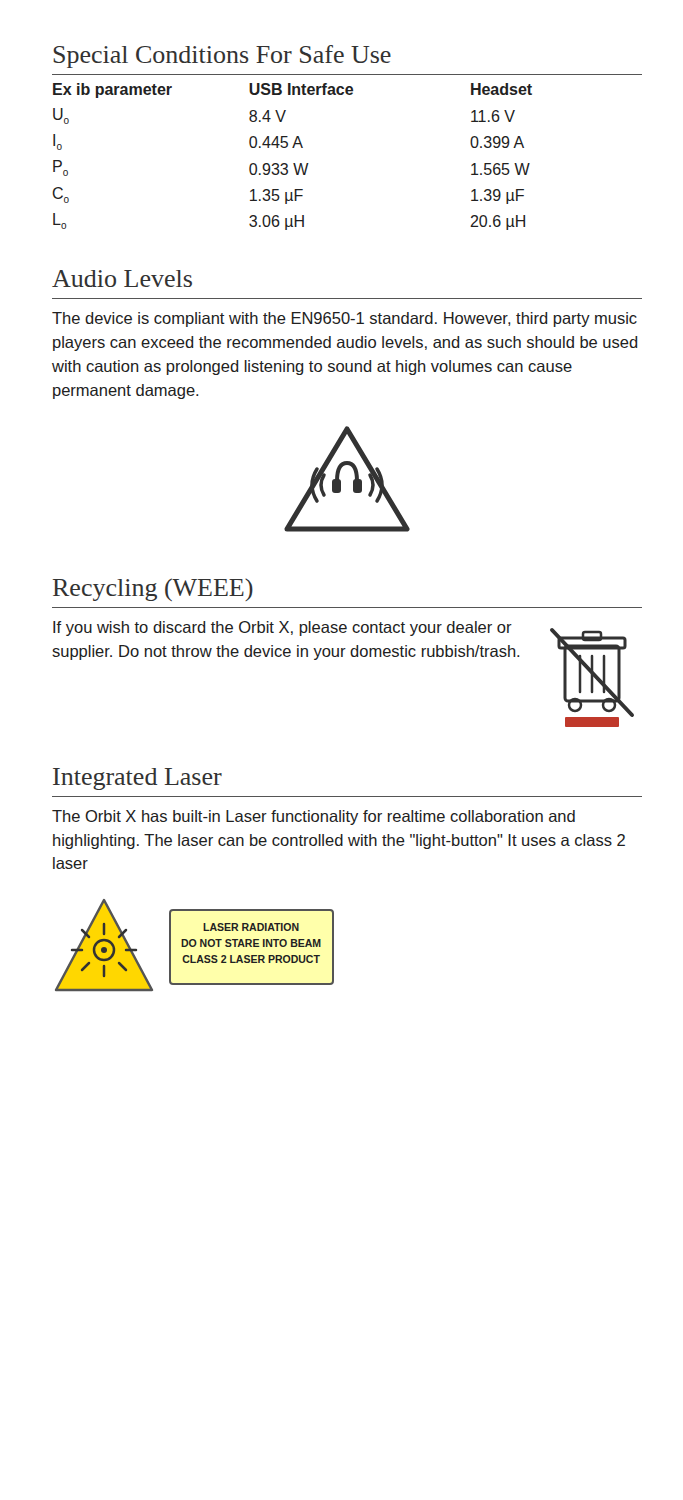
Task: Navigate to the element starting "Audio Levels"
Action: click(122, 278)
